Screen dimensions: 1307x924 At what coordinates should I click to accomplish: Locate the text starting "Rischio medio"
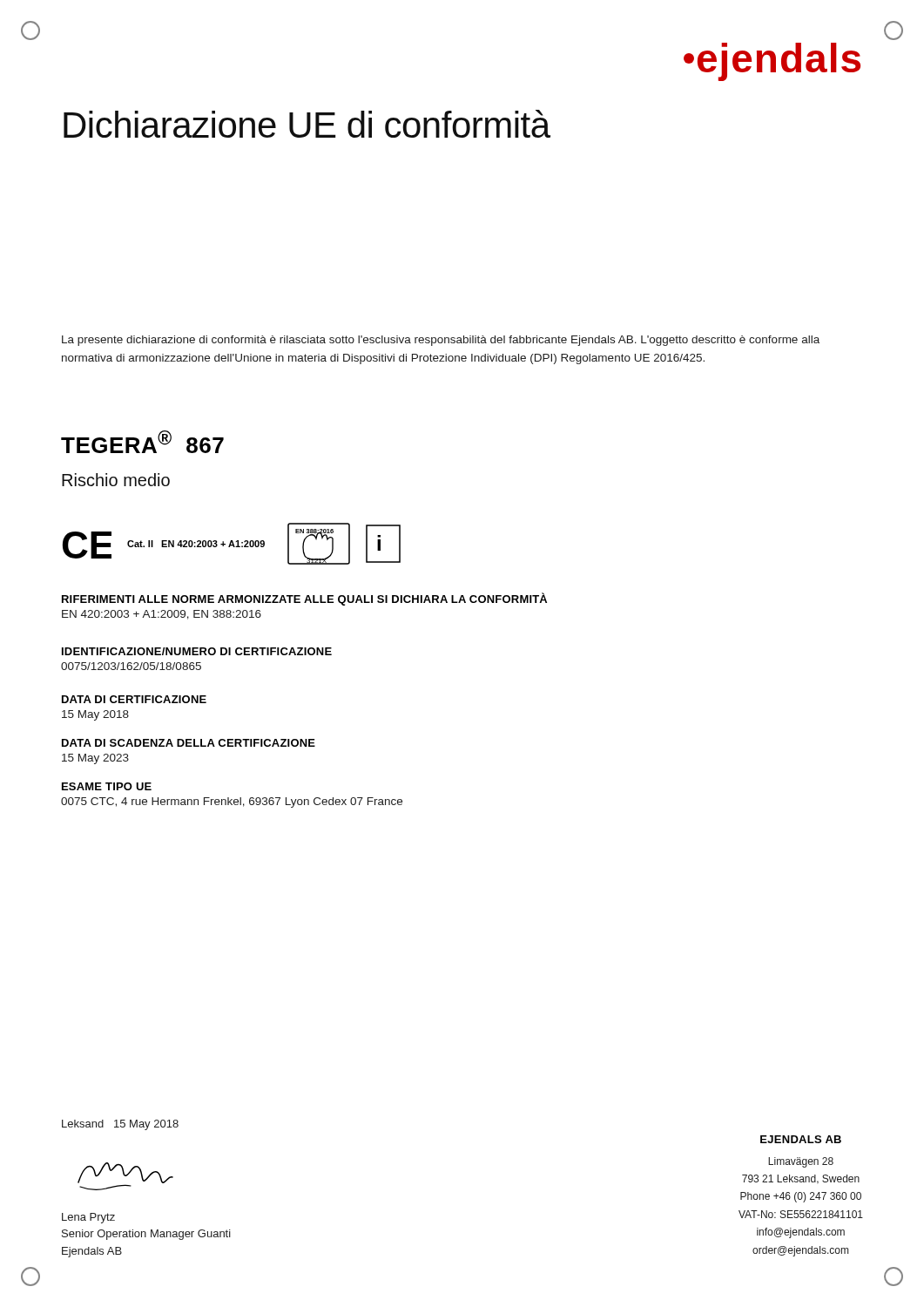(x=116, y=480)
